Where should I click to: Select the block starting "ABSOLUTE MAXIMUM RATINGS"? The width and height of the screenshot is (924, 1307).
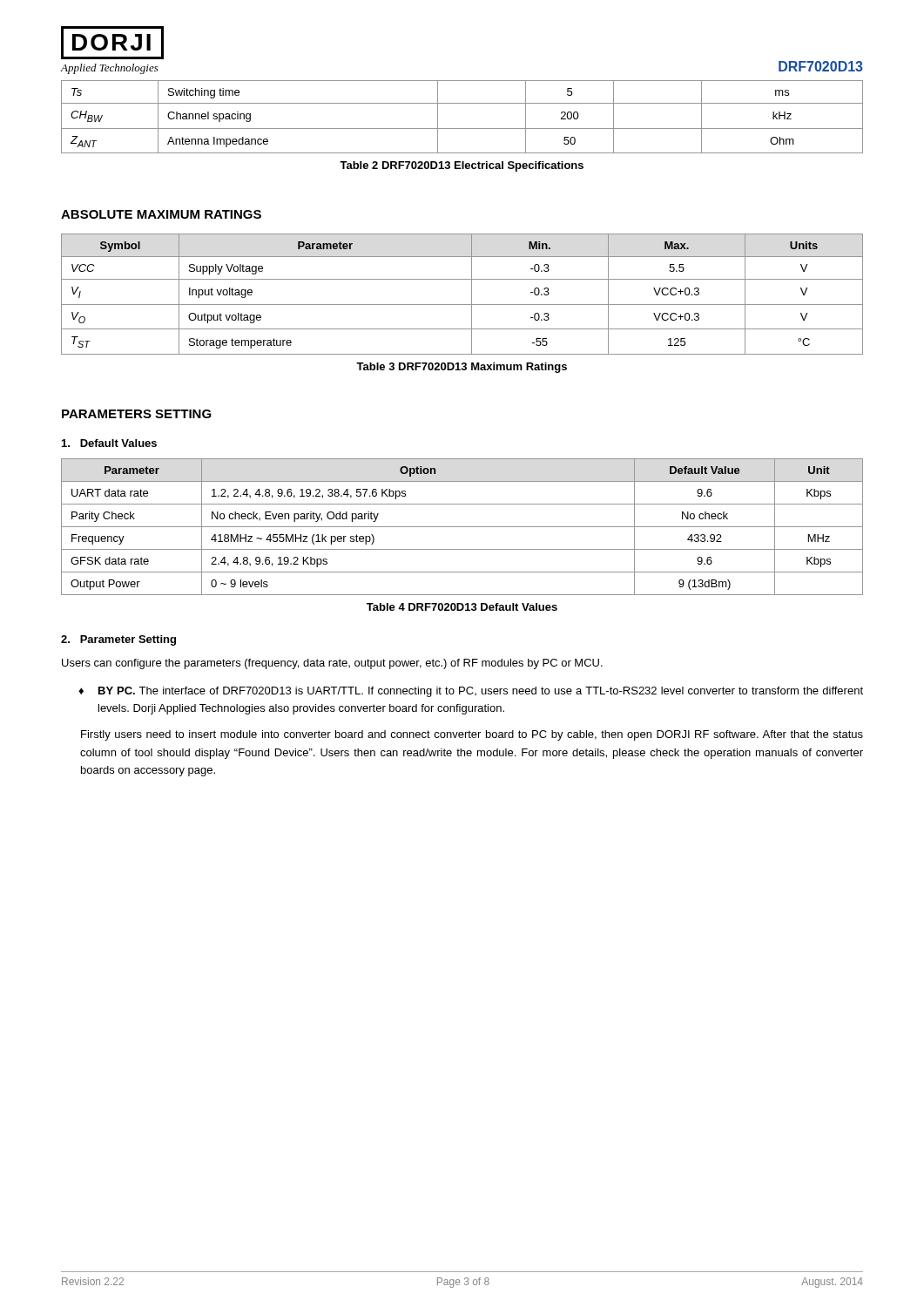(161, 214)
